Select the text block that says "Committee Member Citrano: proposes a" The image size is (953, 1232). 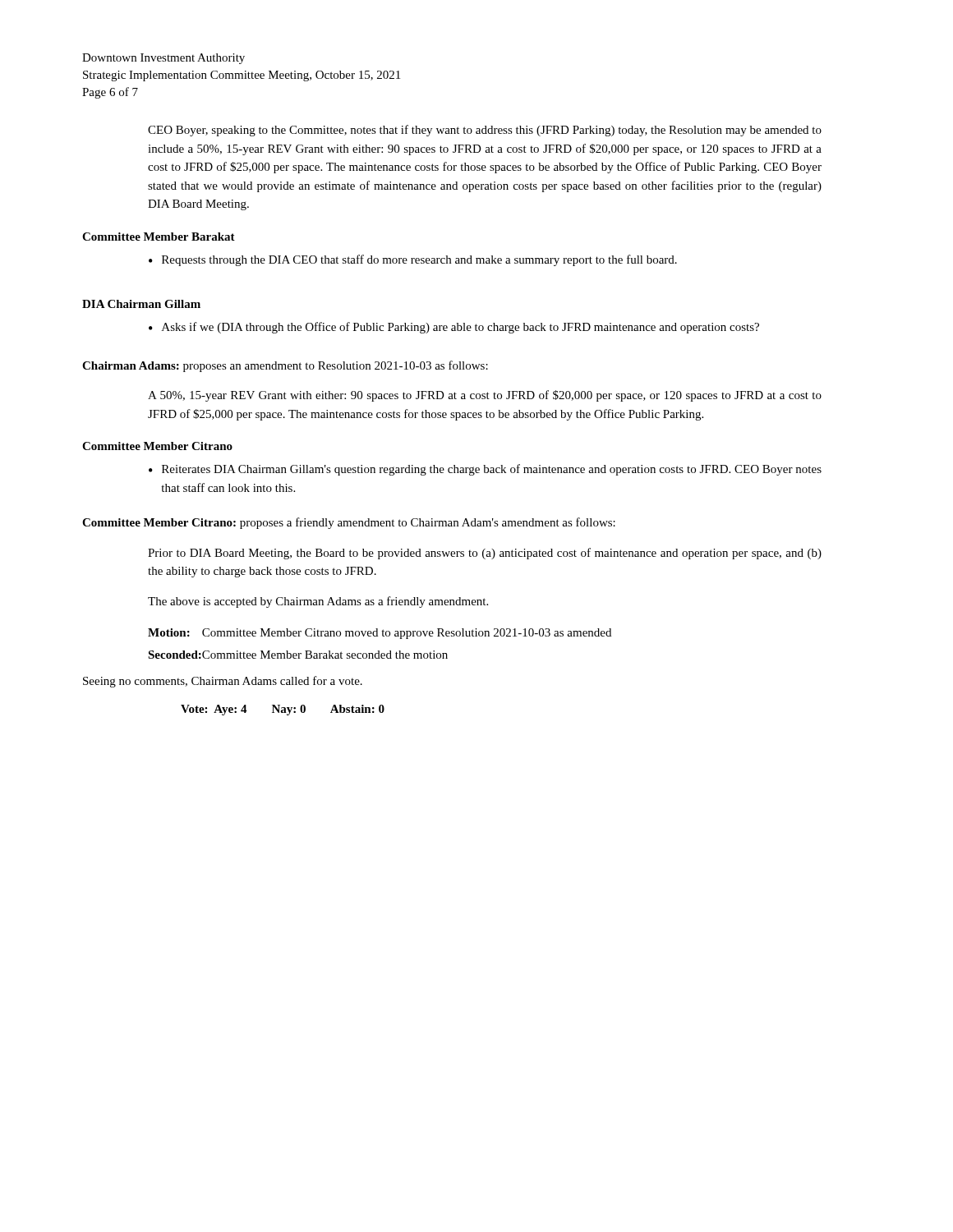[349, 522]
